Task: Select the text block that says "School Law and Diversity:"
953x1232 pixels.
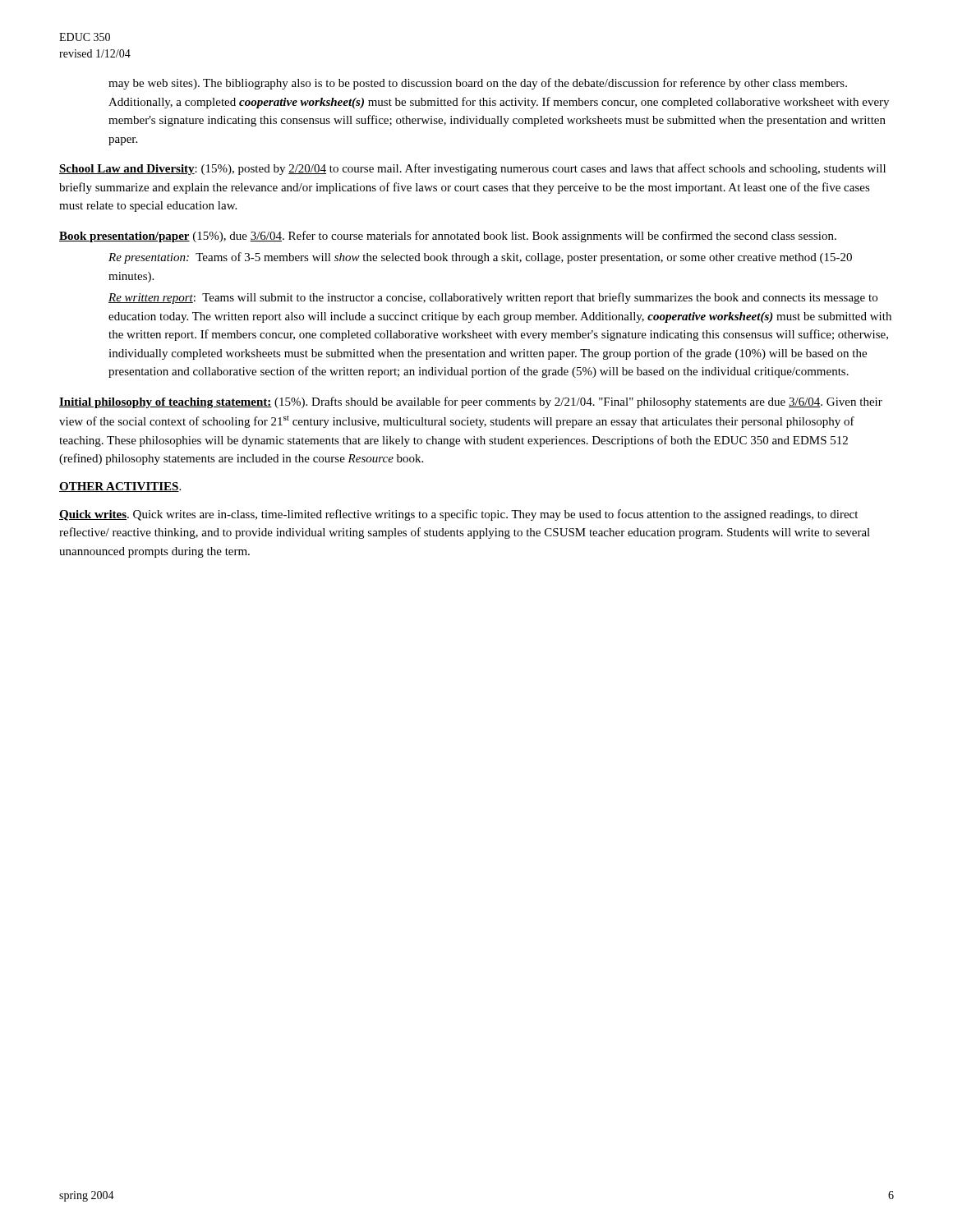Action: coord(473,187)
